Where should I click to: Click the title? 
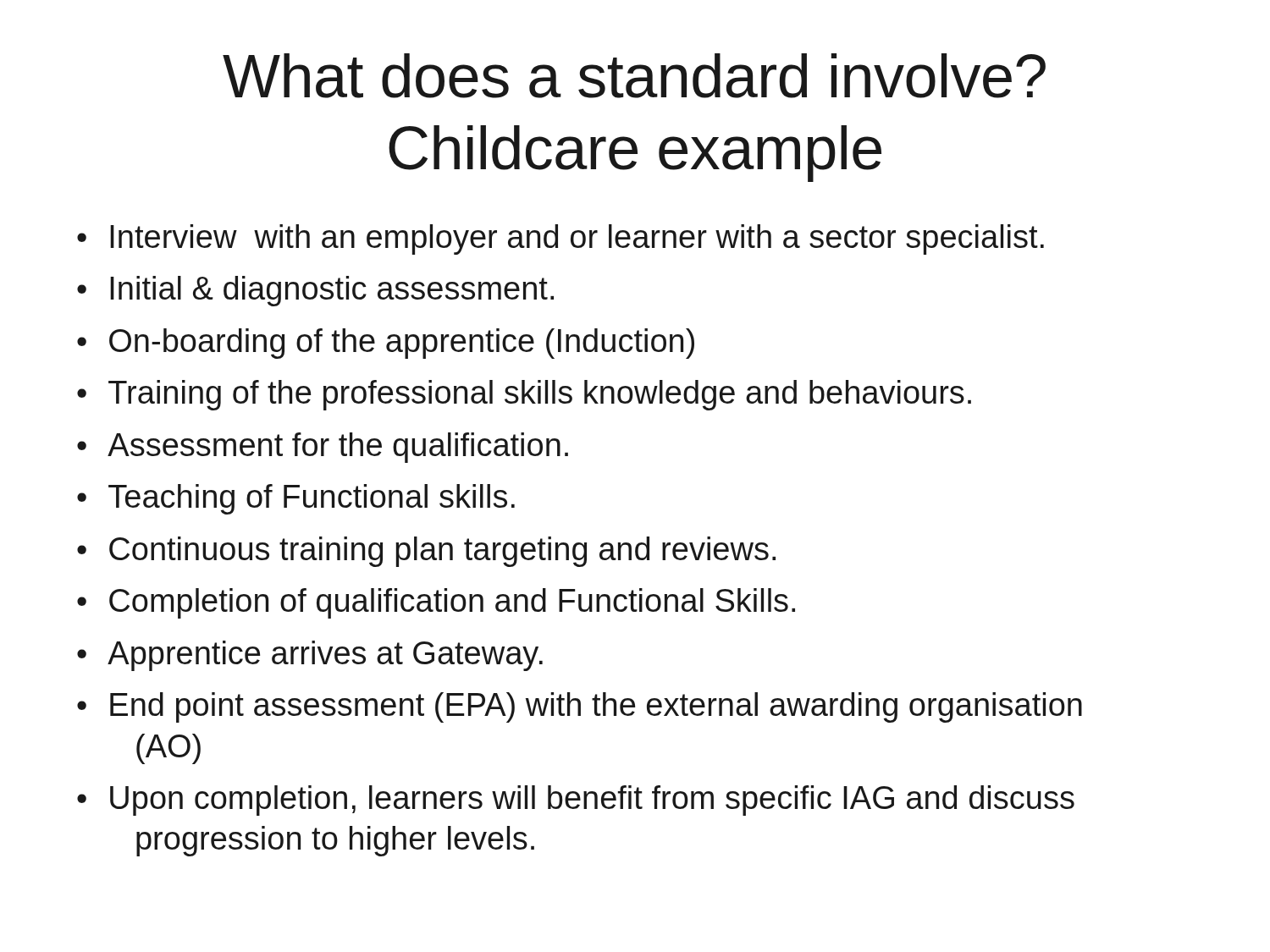click(635, 113)
